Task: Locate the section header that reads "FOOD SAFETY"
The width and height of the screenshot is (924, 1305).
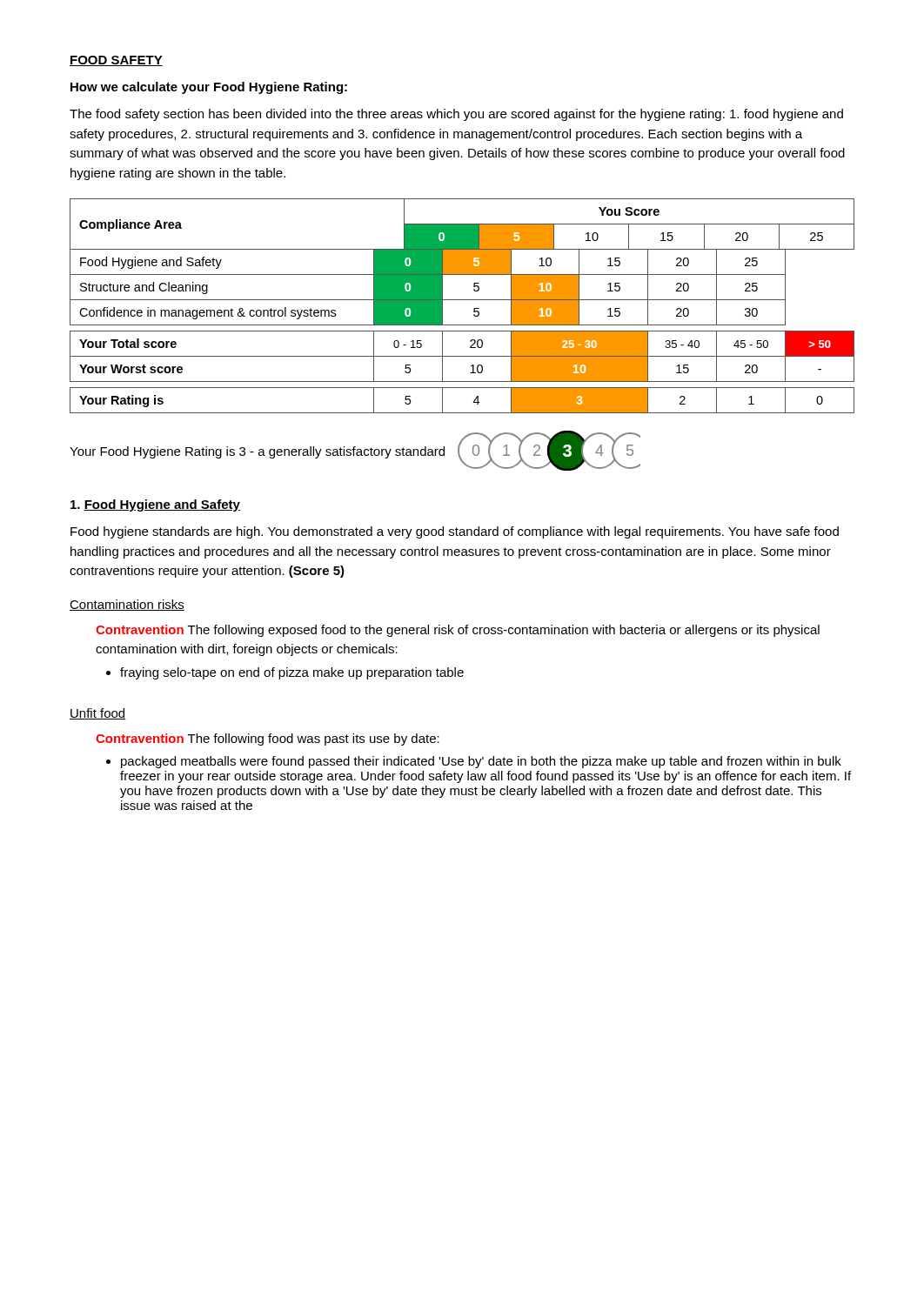Action: [x=116, y=60]
